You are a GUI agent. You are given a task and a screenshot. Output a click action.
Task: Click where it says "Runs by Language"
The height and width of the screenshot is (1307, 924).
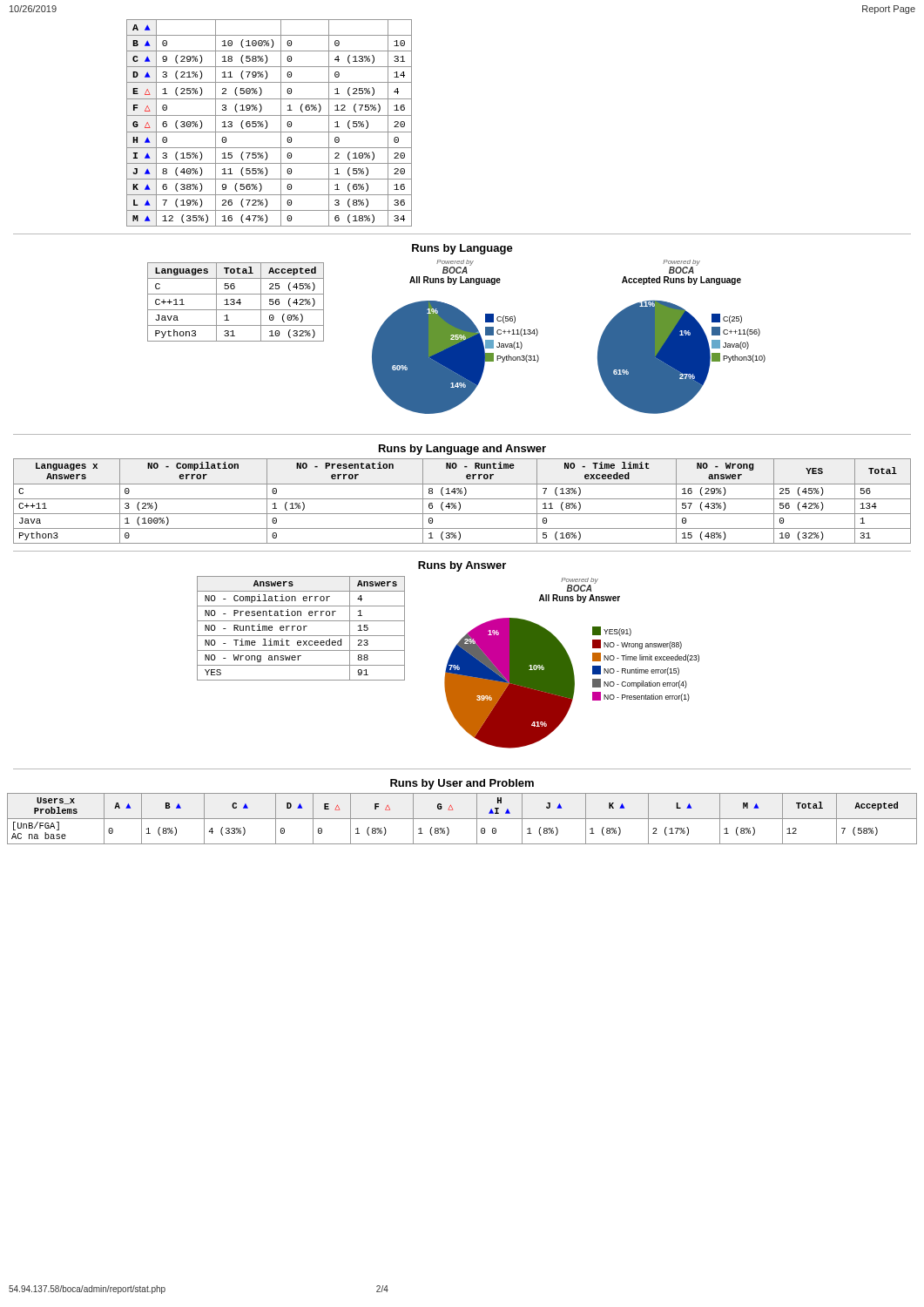click(462, 248)
